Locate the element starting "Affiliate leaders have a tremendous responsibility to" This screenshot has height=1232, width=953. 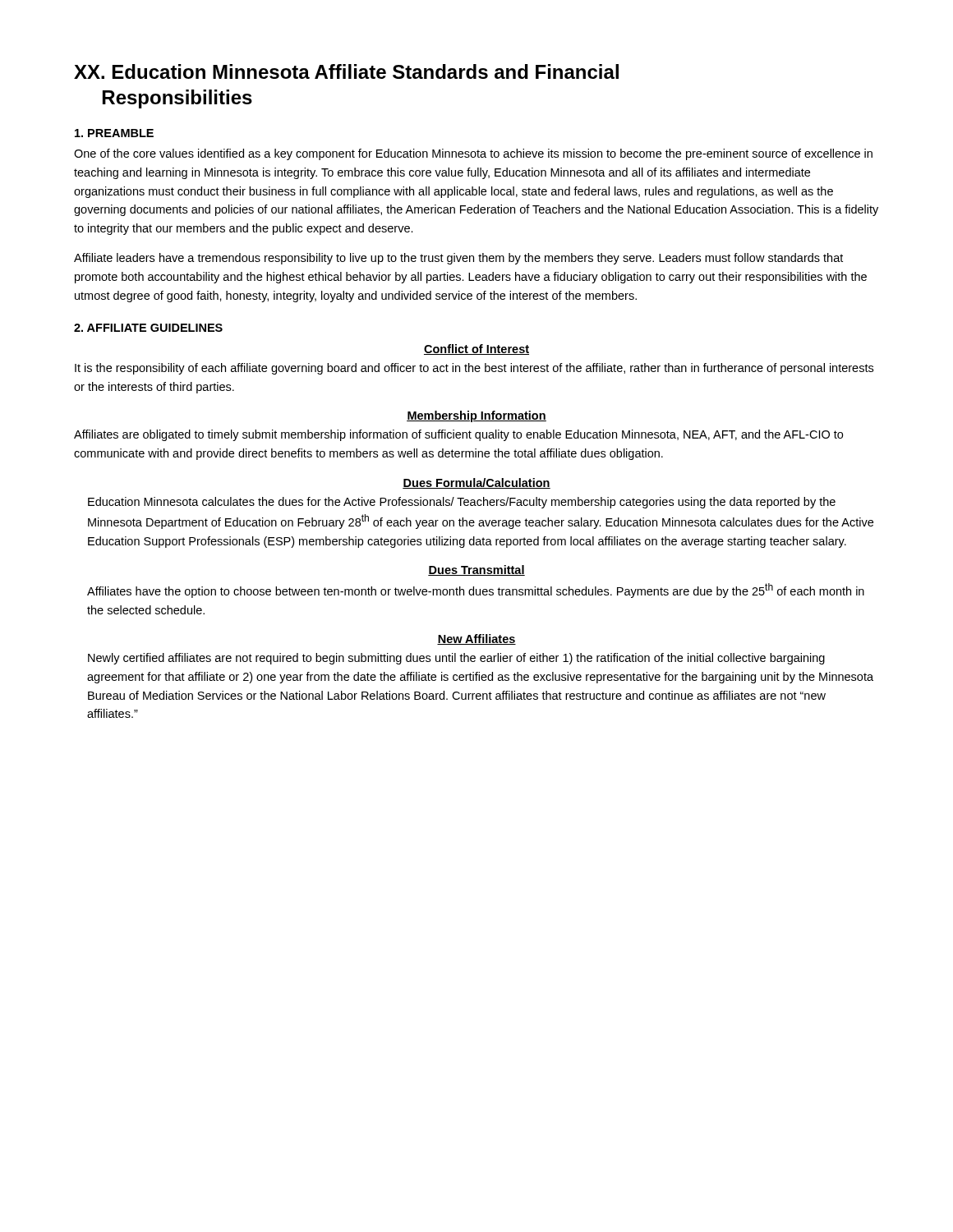pos(471,277)
